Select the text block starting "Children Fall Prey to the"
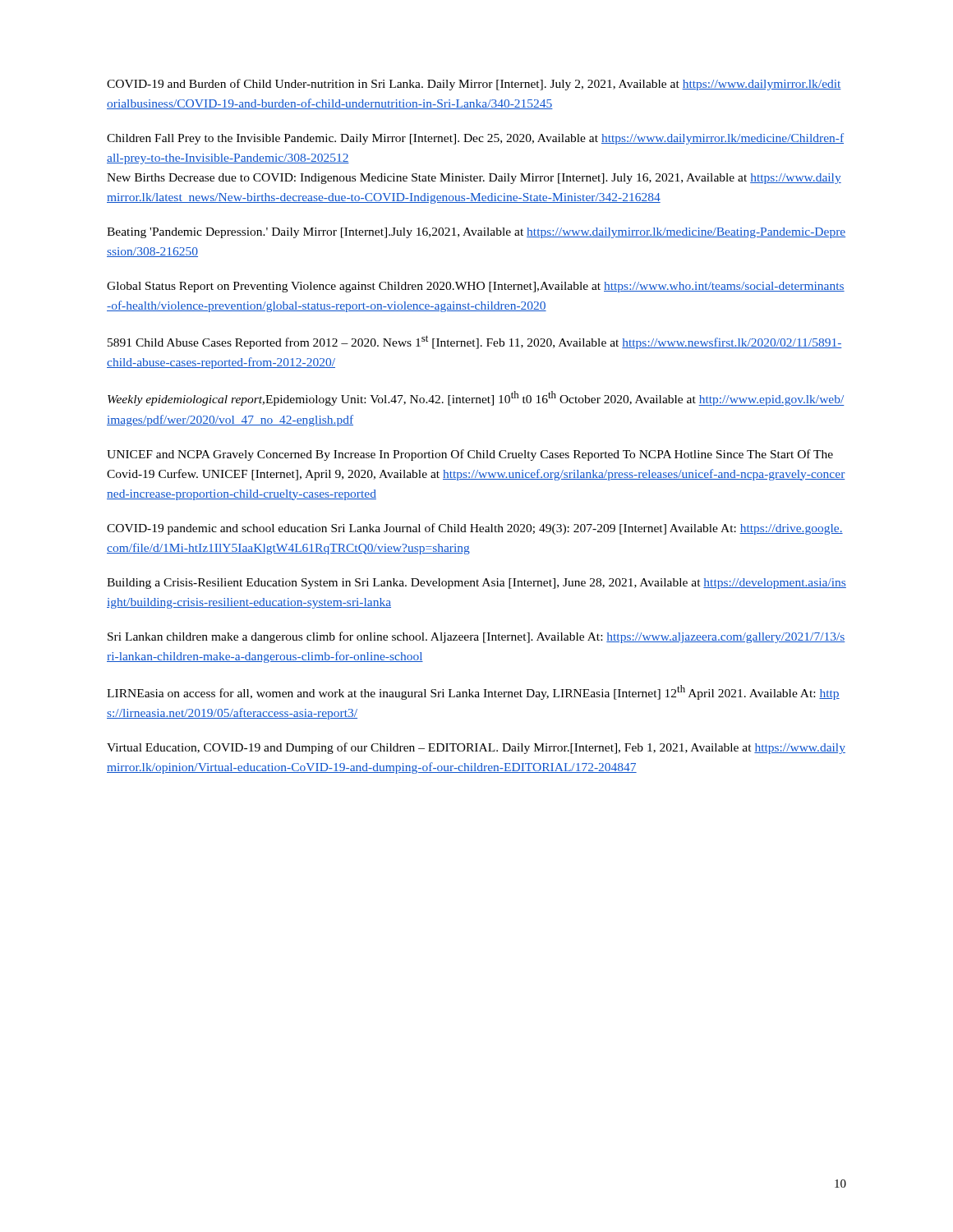Image resolution: width=953 pixels, height=1232 pixels. coord(475,167)
